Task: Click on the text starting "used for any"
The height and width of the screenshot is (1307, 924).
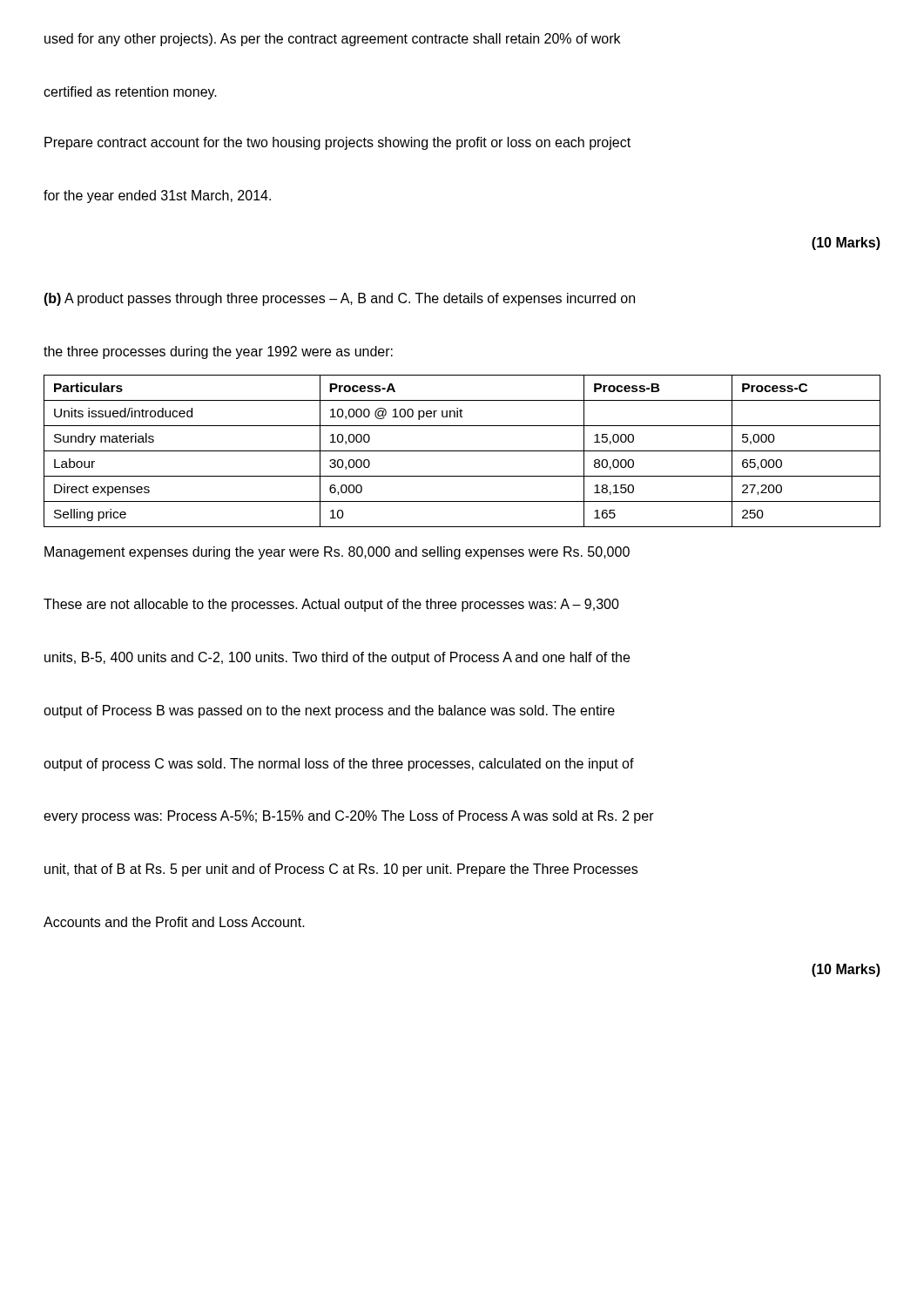Action: coord(332,40)
